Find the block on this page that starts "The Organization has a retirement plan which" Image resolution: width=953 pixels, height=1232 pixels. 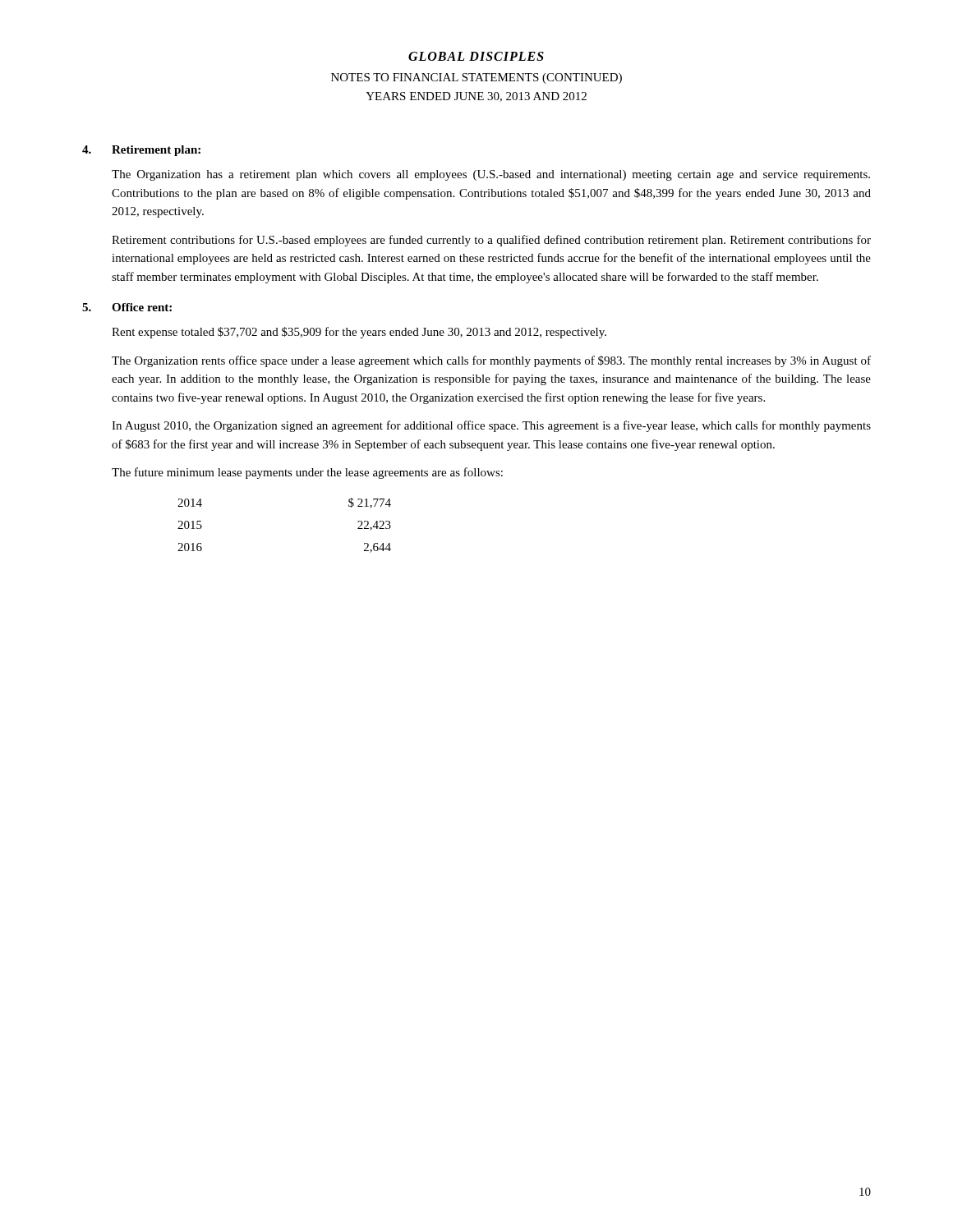point(491,193)
